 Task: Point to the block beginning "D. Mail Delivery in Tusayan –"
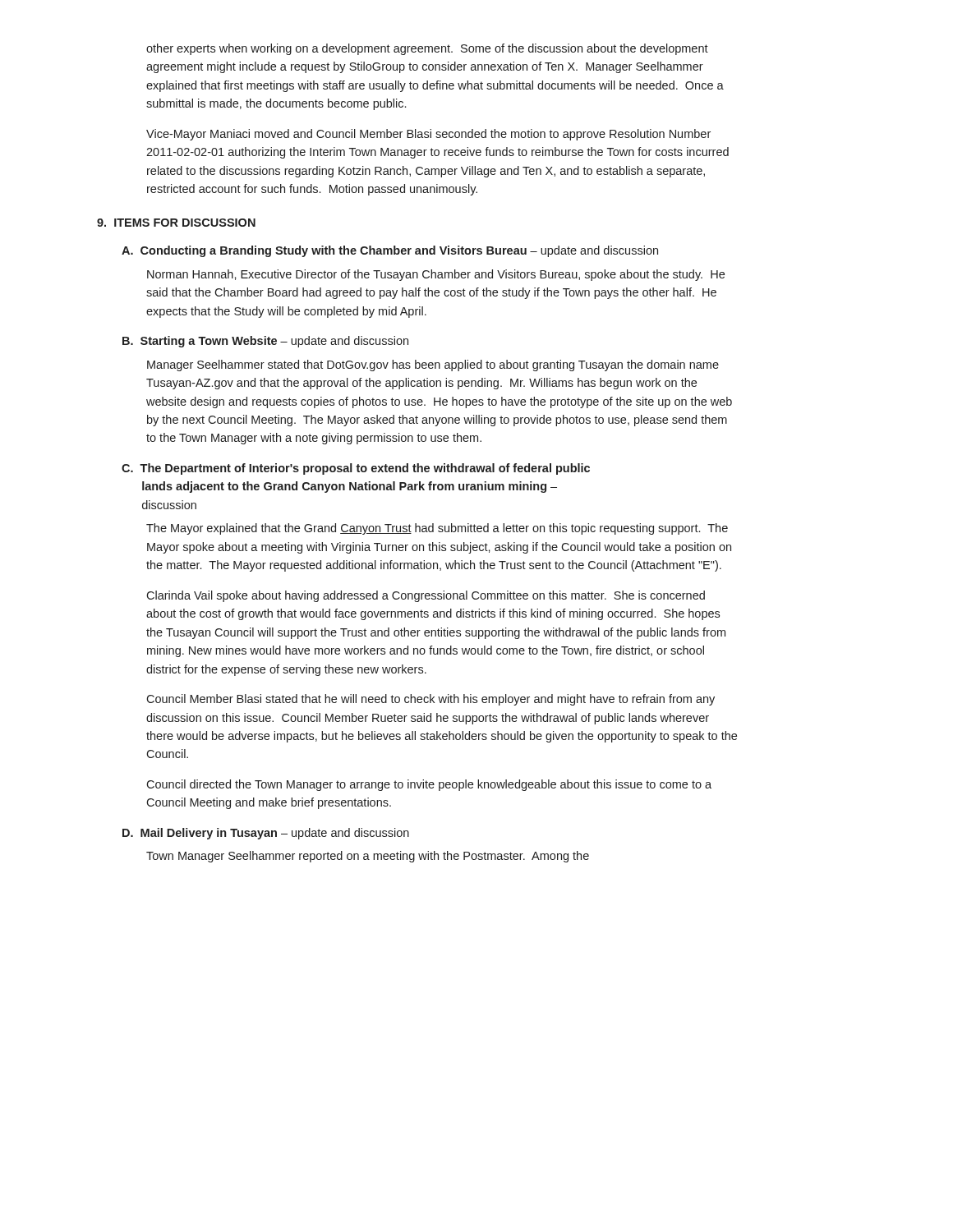click(266, 833)
